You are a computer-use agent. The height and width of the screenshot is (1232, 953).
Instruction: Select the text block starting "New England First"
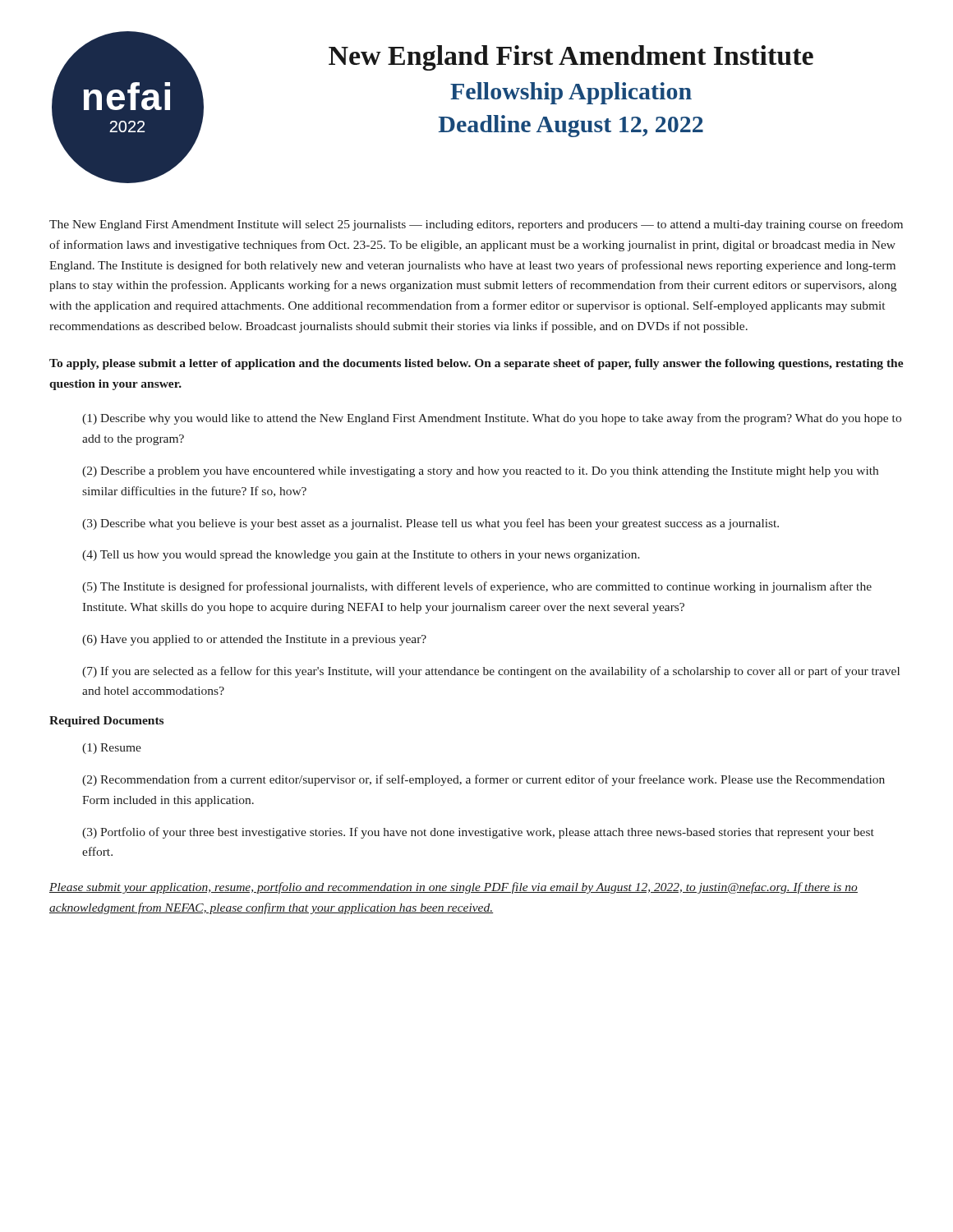tap(571, 89)
